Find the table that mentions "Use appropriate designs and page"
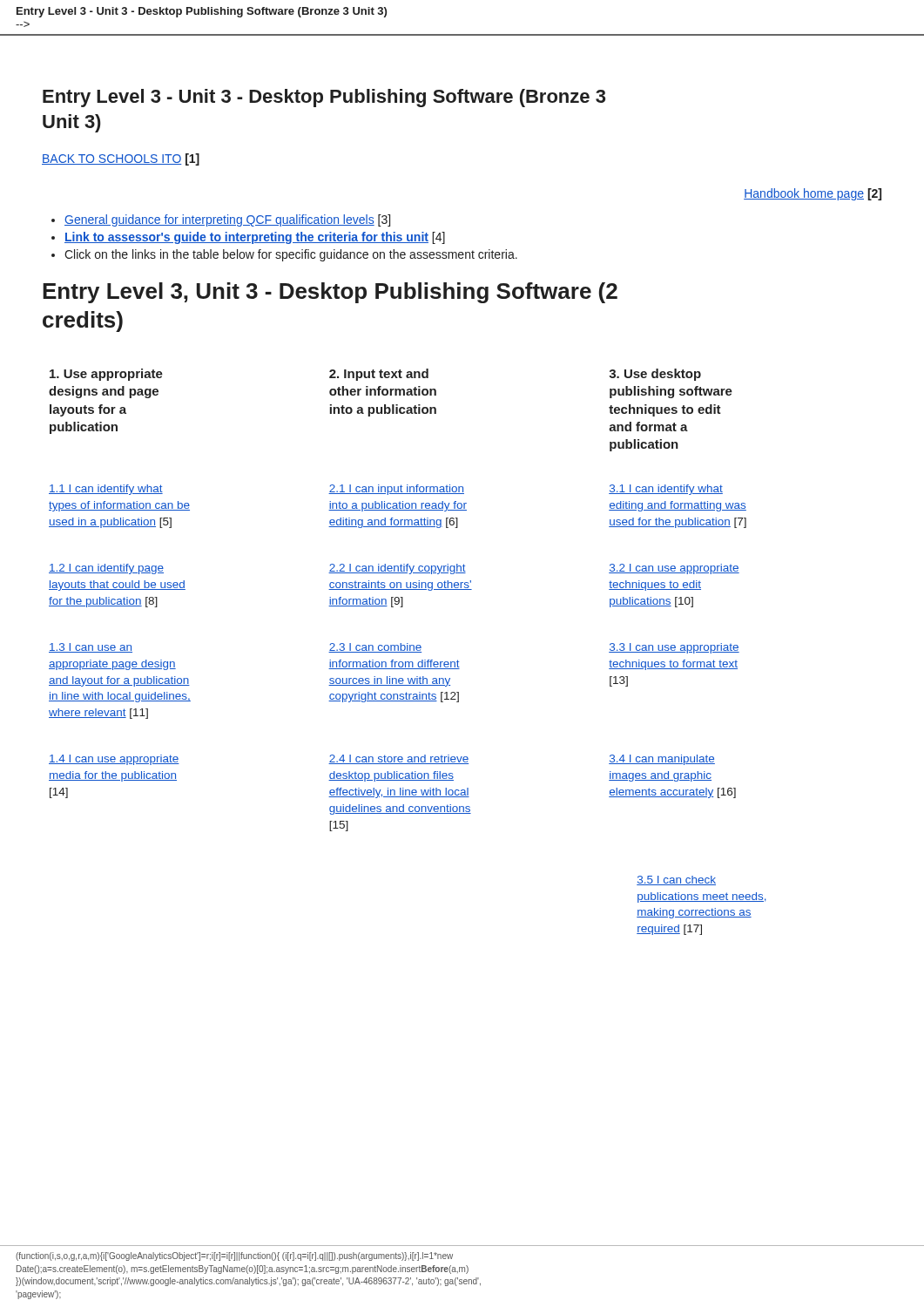Viewport: 924px width, 1307px height. (462, 660)
